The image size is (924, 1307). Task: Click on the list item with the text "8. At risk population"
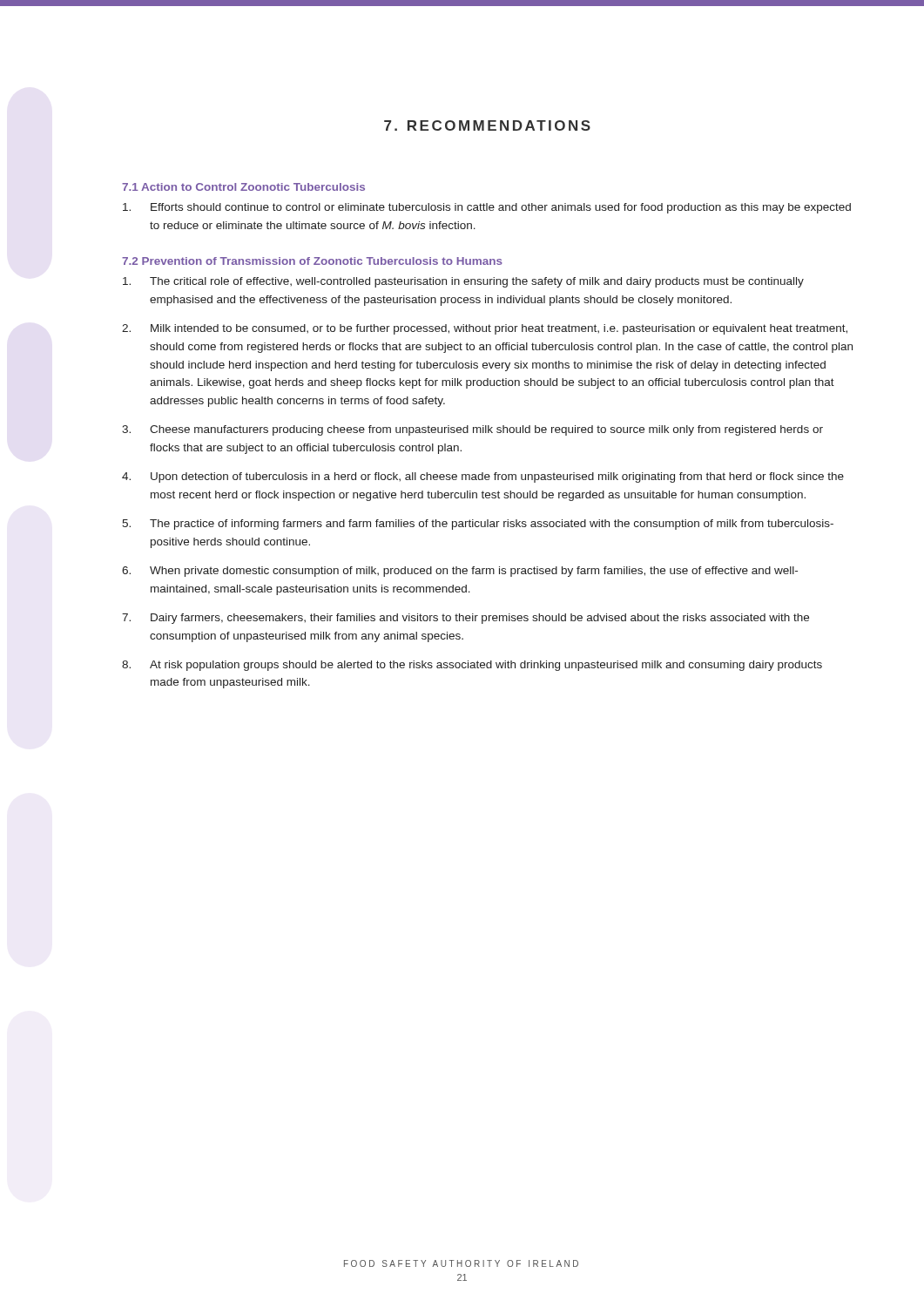(x=488, y=674)
